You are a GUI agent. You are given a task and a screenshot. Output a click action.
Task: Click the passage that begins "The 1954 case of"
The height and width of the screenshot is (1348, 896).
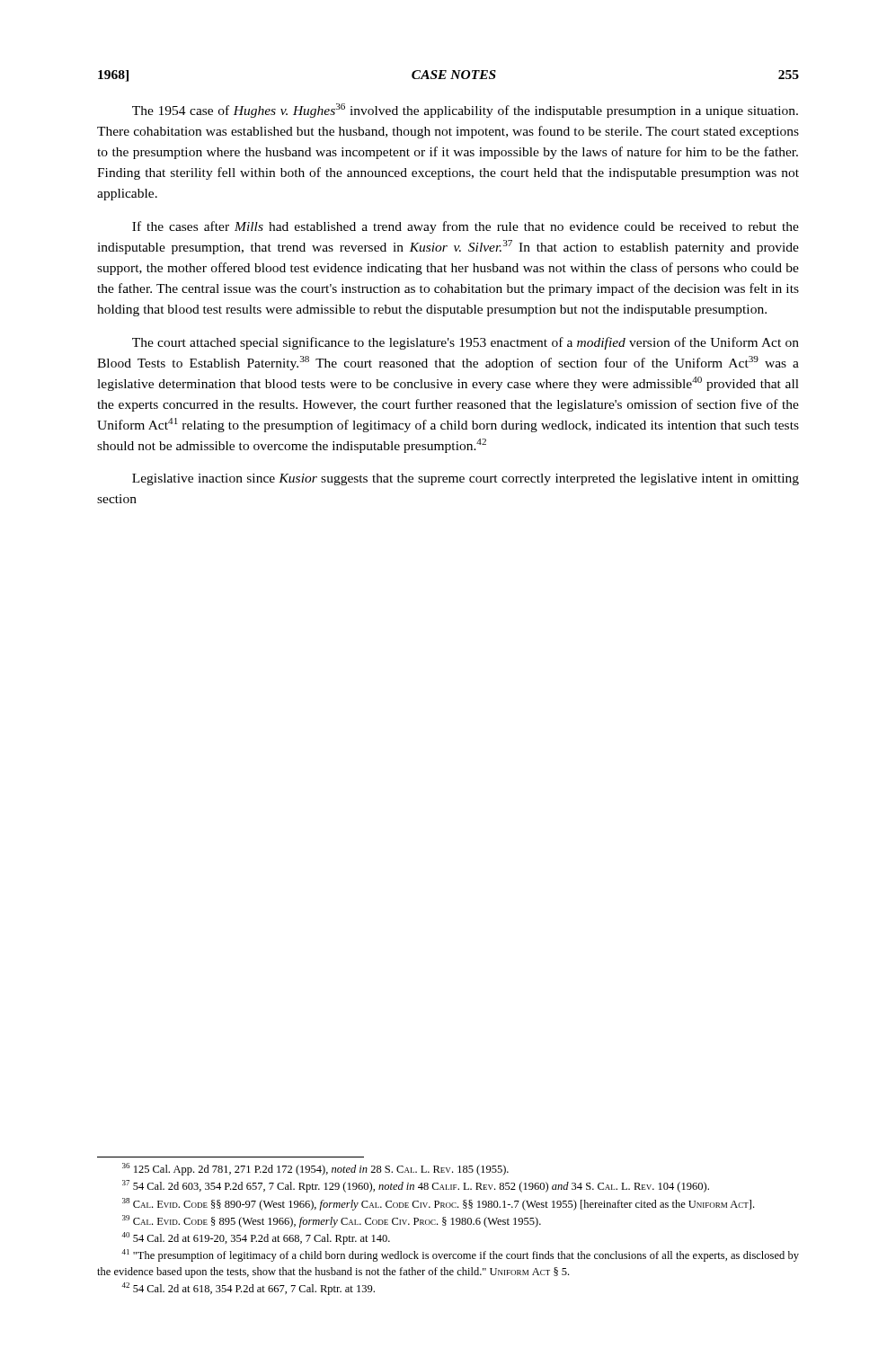tap(448, 153)
